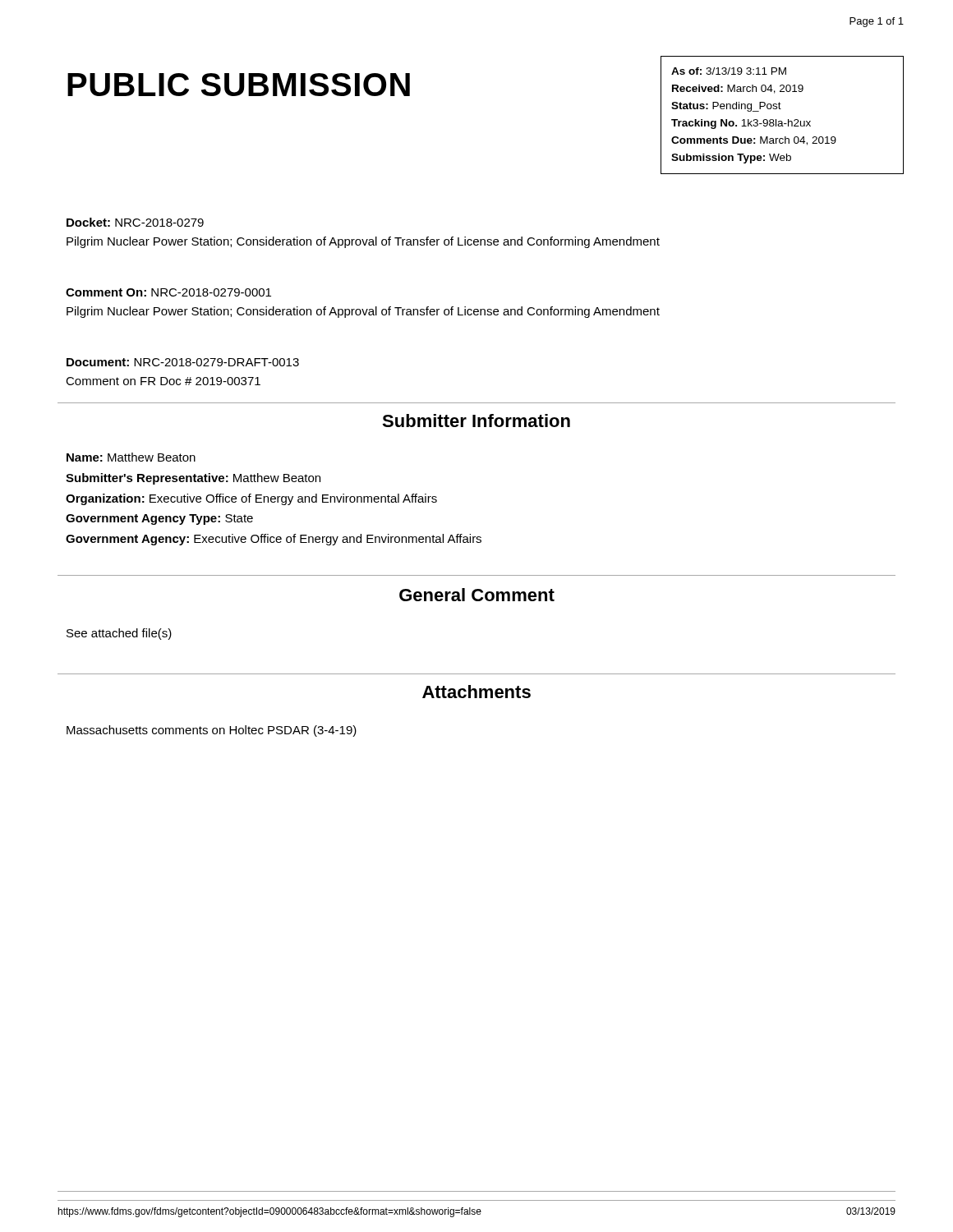Find the section header containing "General Comment"

tap(476, 595)
